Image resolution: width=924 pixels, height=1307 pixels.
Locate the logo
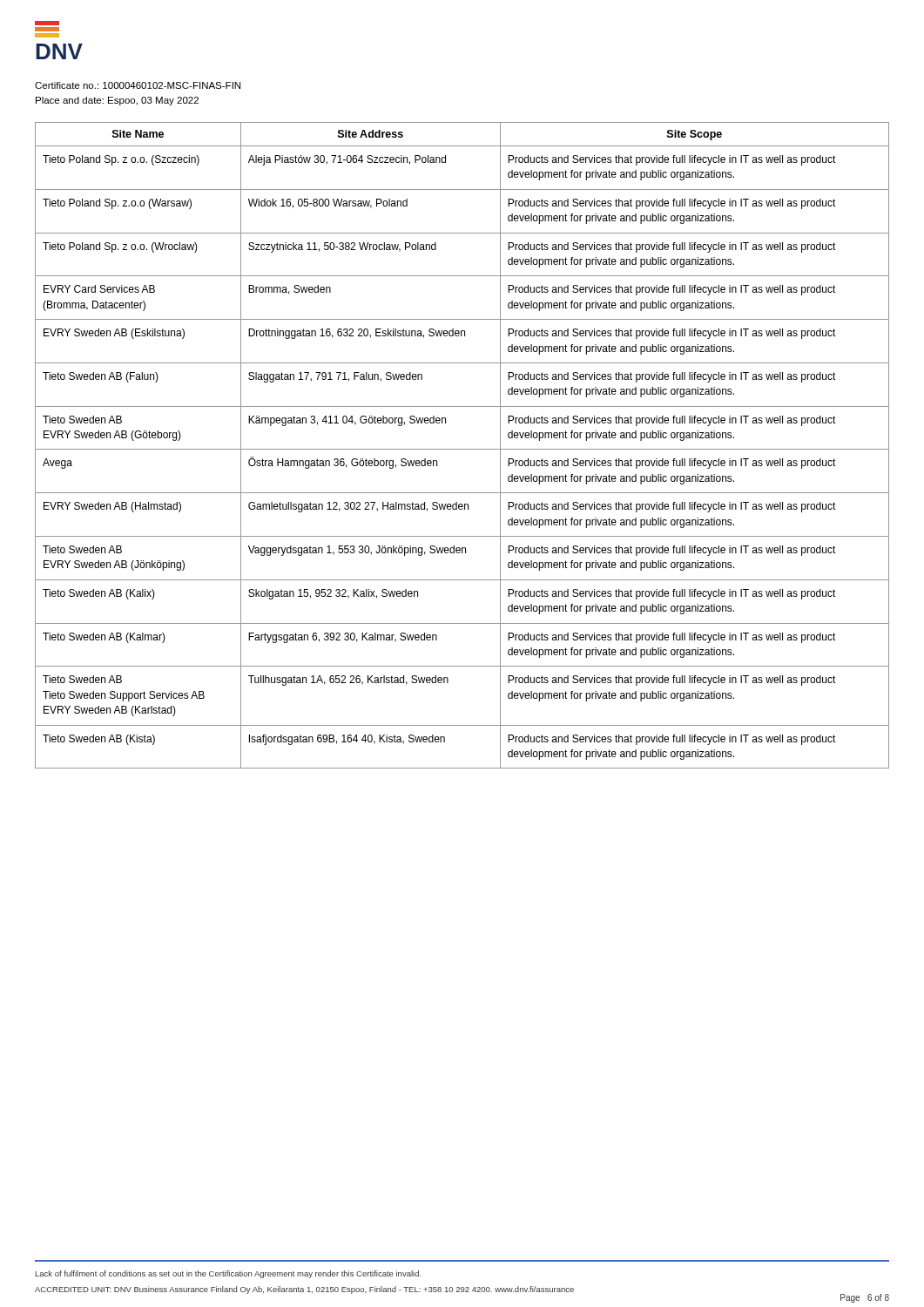point(74,44)
